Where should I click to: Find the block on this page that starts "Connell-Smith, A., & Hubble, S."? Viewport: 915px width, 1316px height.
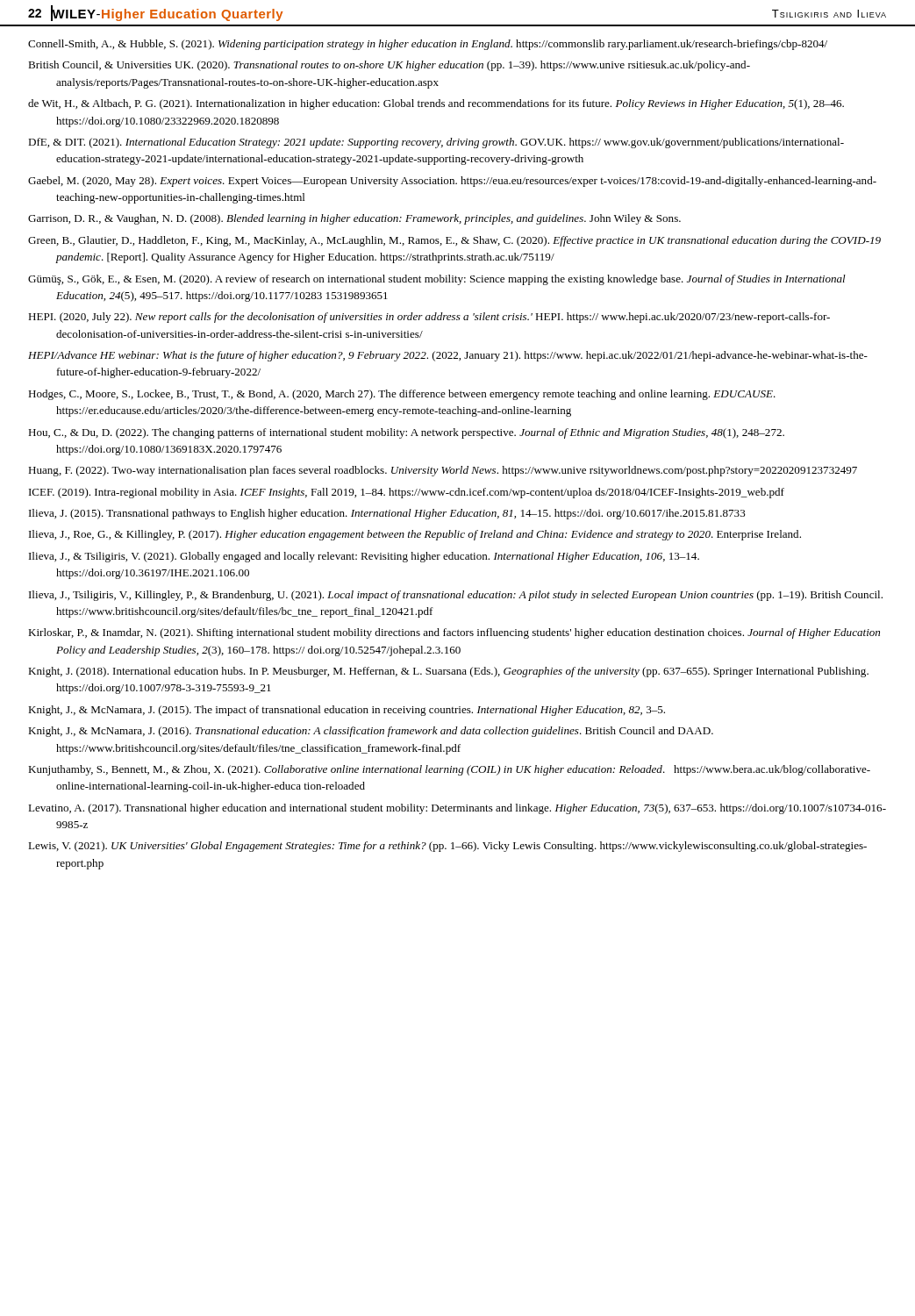point(428,43)
